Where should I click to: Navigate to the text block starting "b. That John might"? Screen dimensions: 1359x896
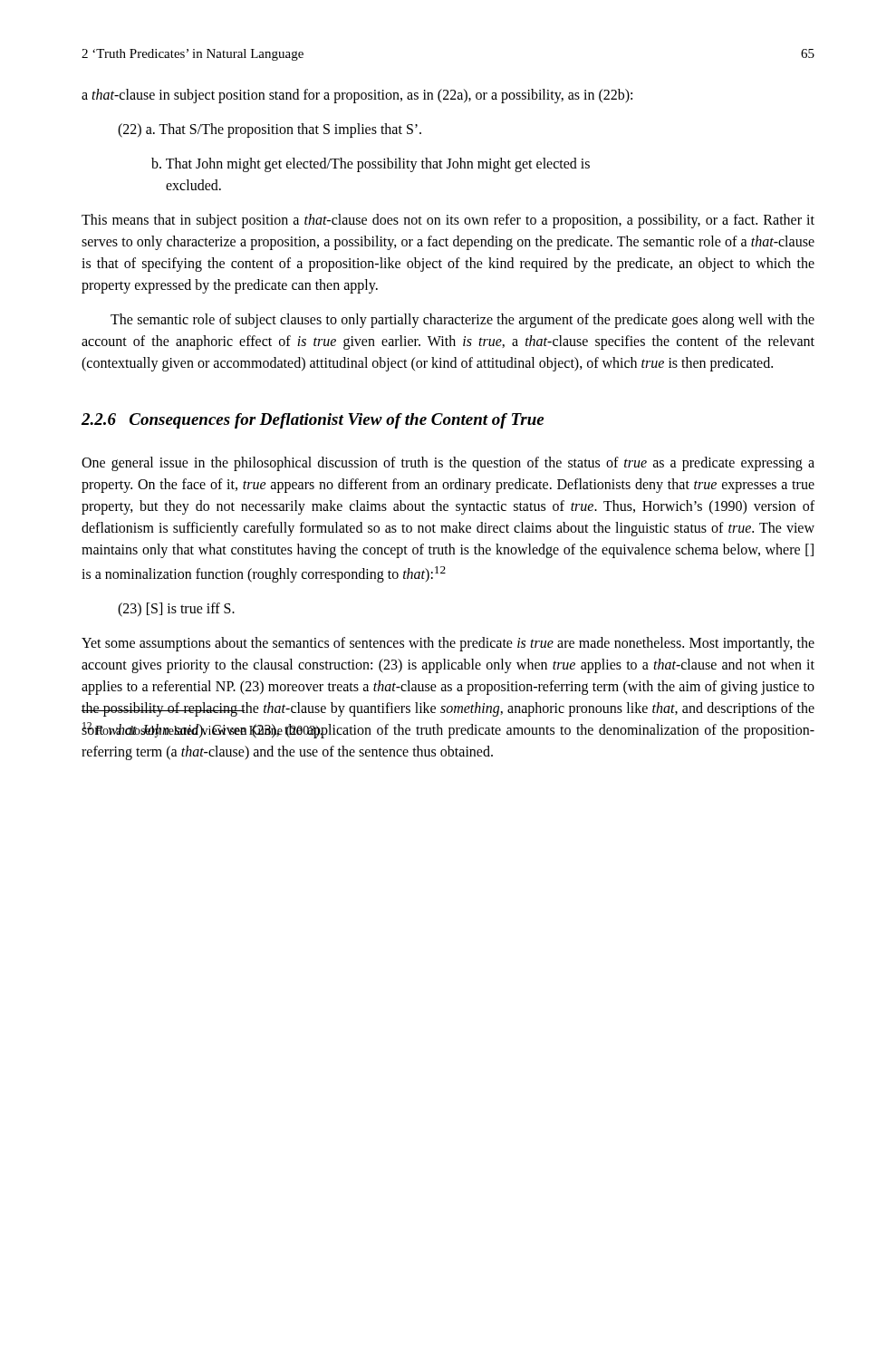coord(371,174)
